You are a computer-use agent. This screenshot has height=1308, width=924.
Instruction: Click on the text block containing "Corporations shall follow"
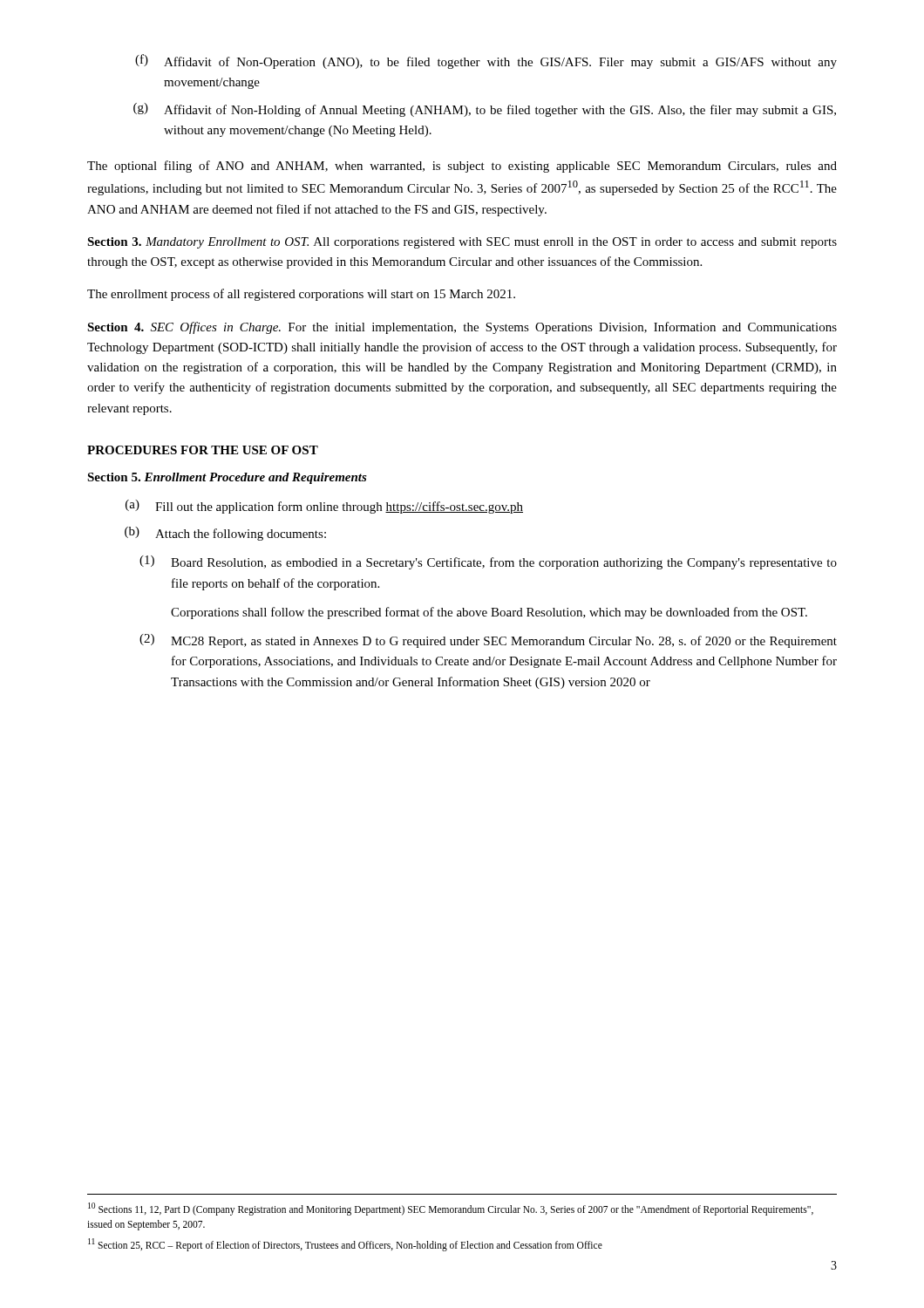pos(489,612)
